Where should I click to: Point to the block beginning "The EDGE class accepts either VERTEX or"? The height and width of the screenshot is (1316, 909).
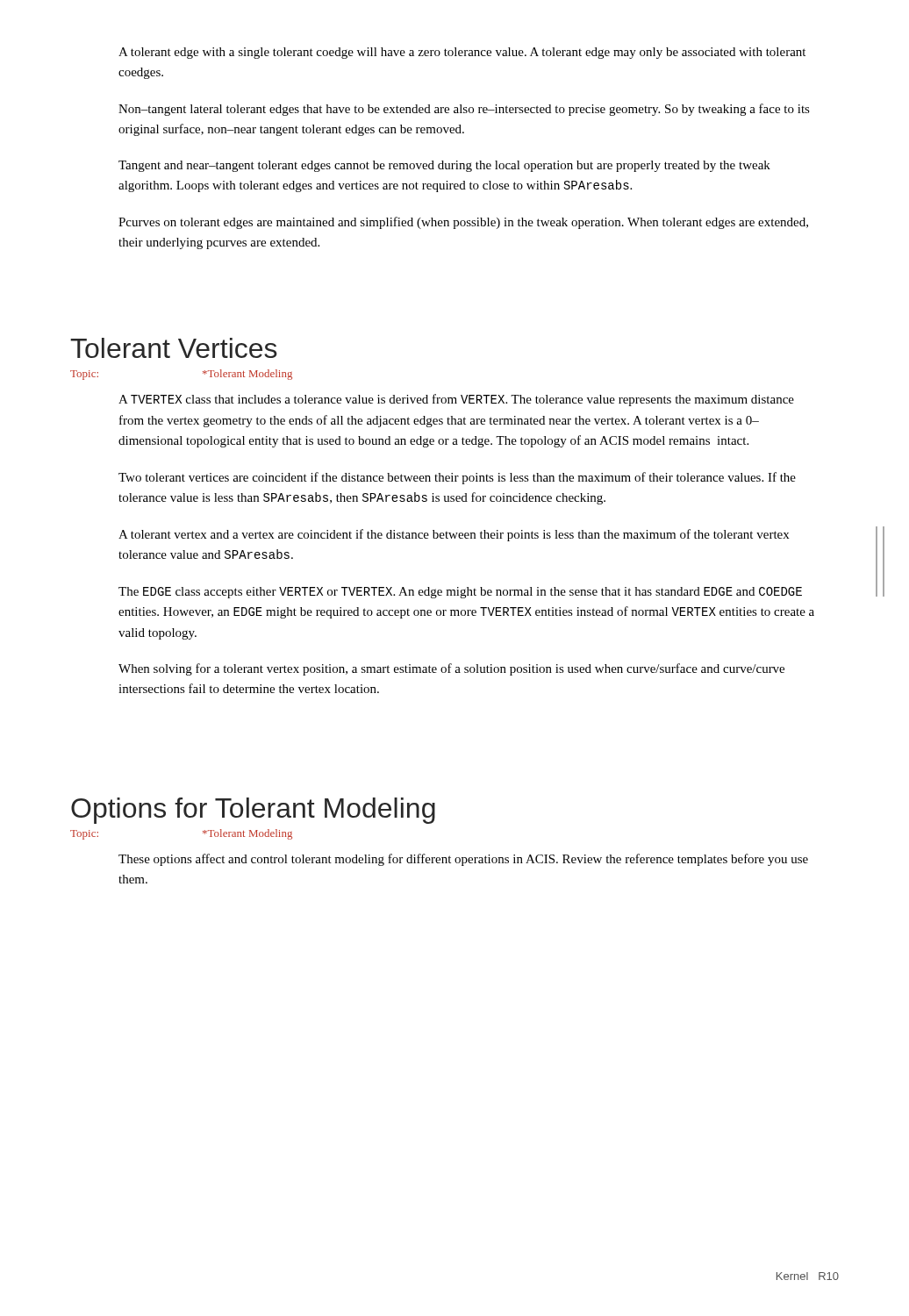coord(466,612)
